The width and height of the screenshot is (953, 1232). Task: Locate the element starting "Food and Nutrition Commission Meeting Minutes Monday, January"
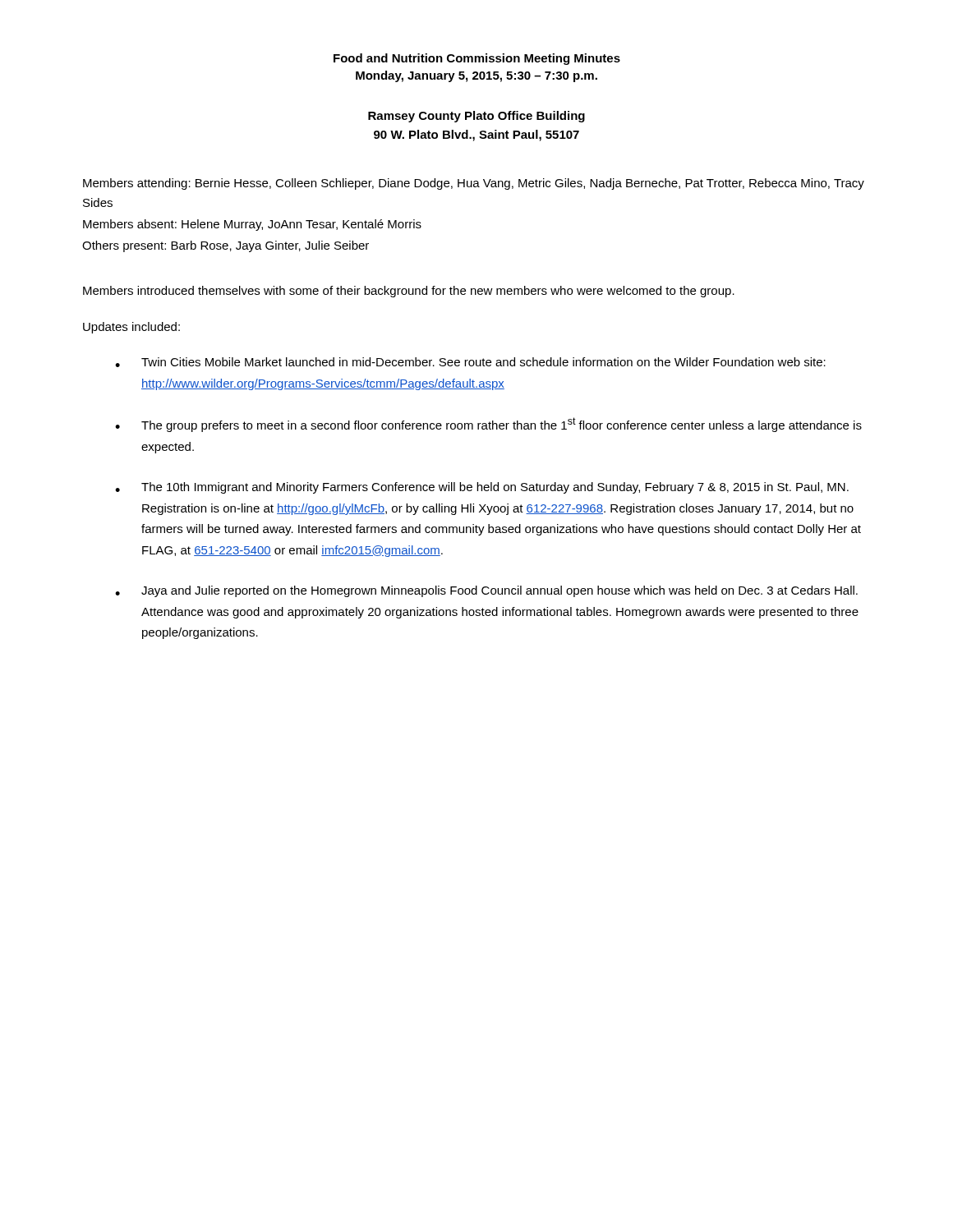pyautogui.click(x=476, y=67)
